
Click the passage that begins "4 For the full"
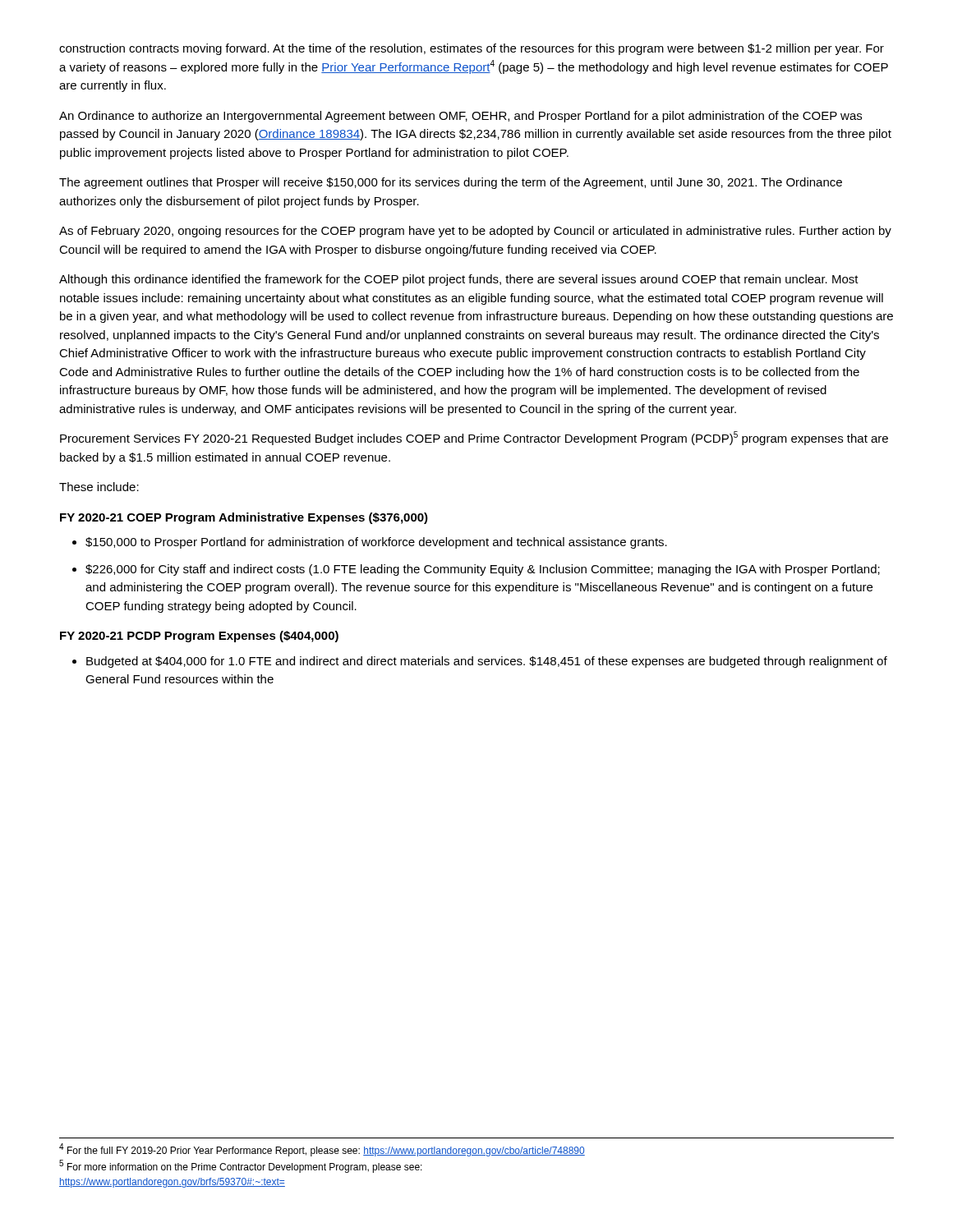tap(476, 1151)
